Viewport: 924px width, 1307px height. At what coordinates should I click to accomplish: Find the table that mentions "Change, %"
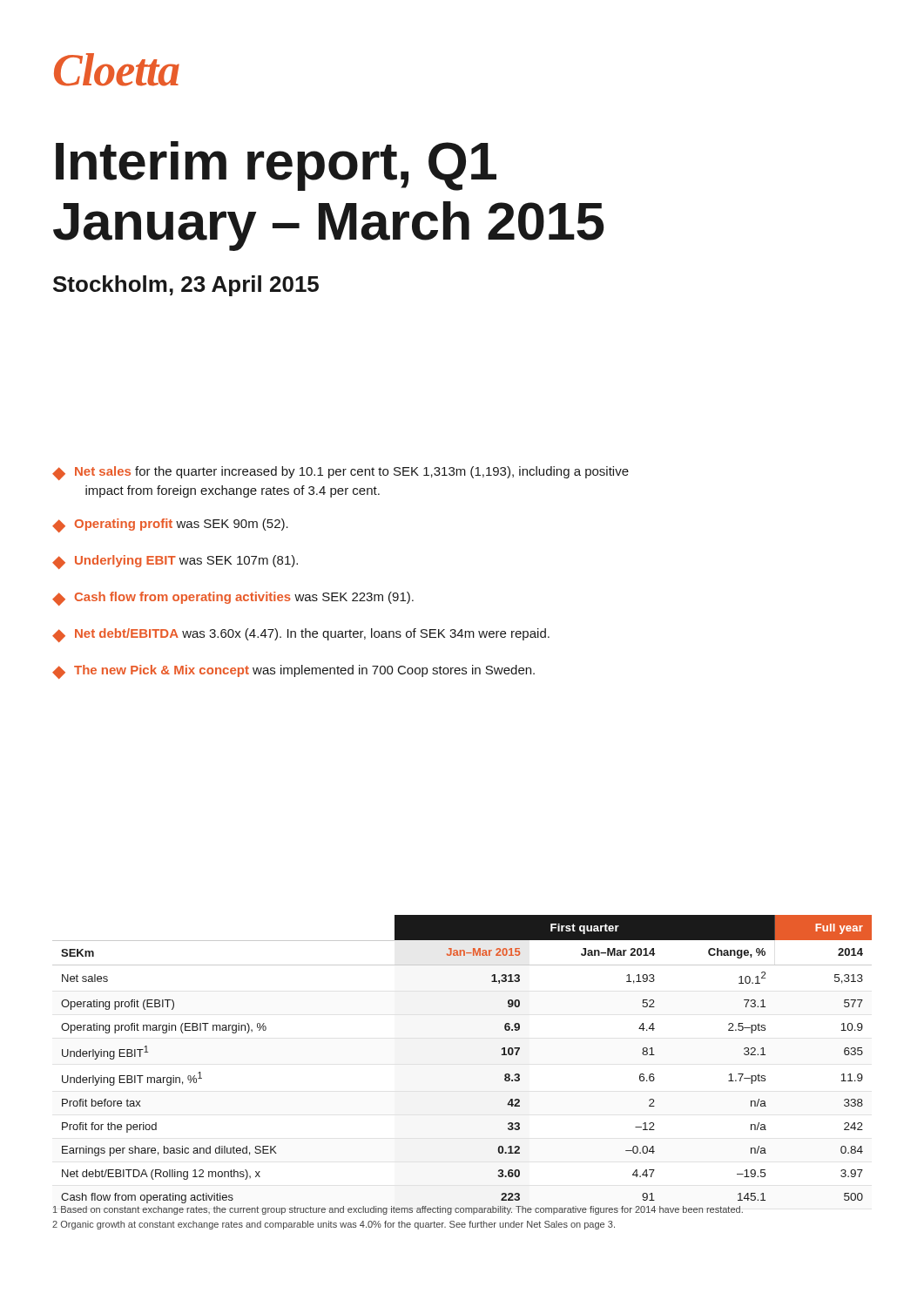coord(462,1062)
